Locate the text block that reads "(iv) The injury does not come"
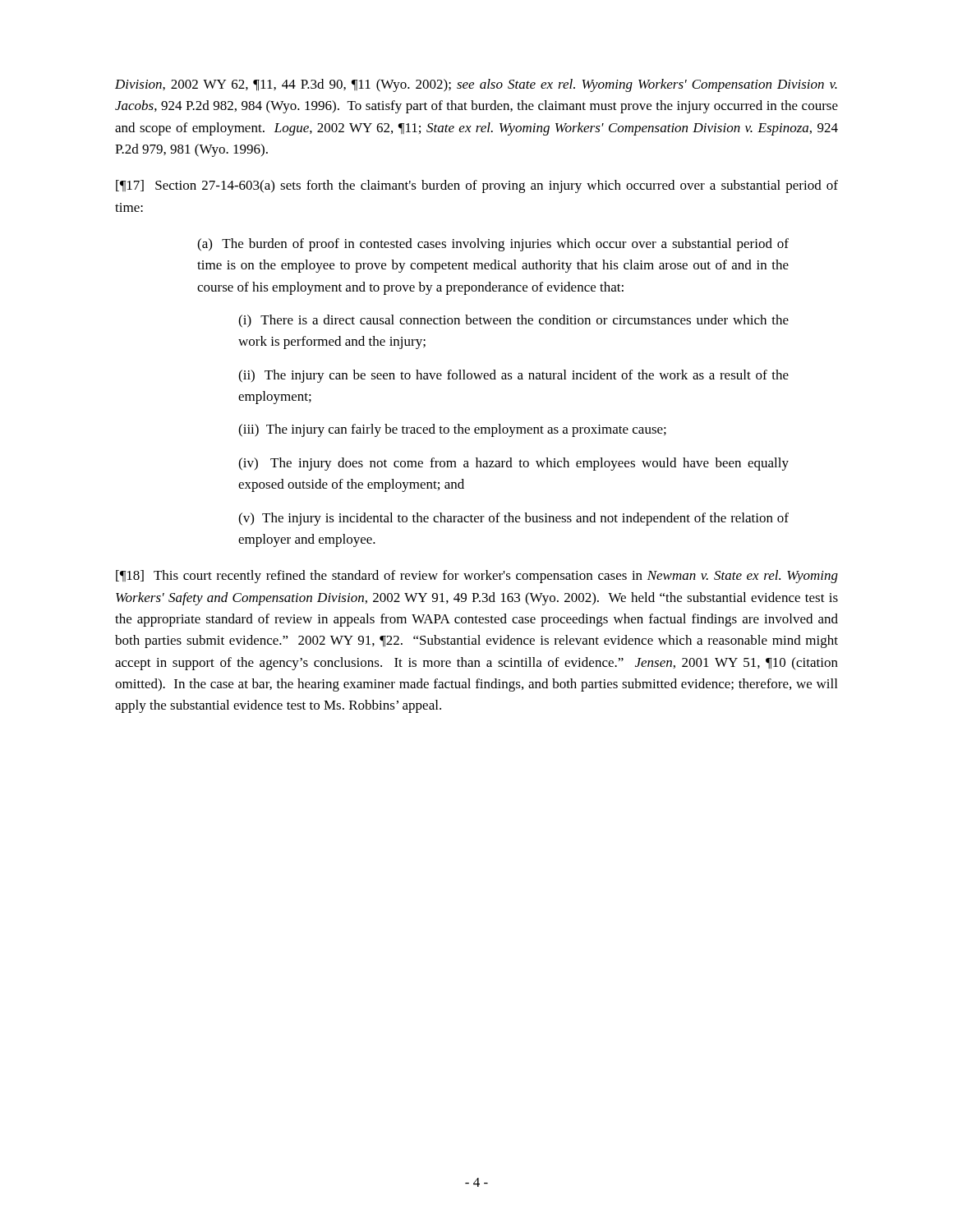Screen dimensions: 1232x953 pyautogui.click(x=513, y=473)
